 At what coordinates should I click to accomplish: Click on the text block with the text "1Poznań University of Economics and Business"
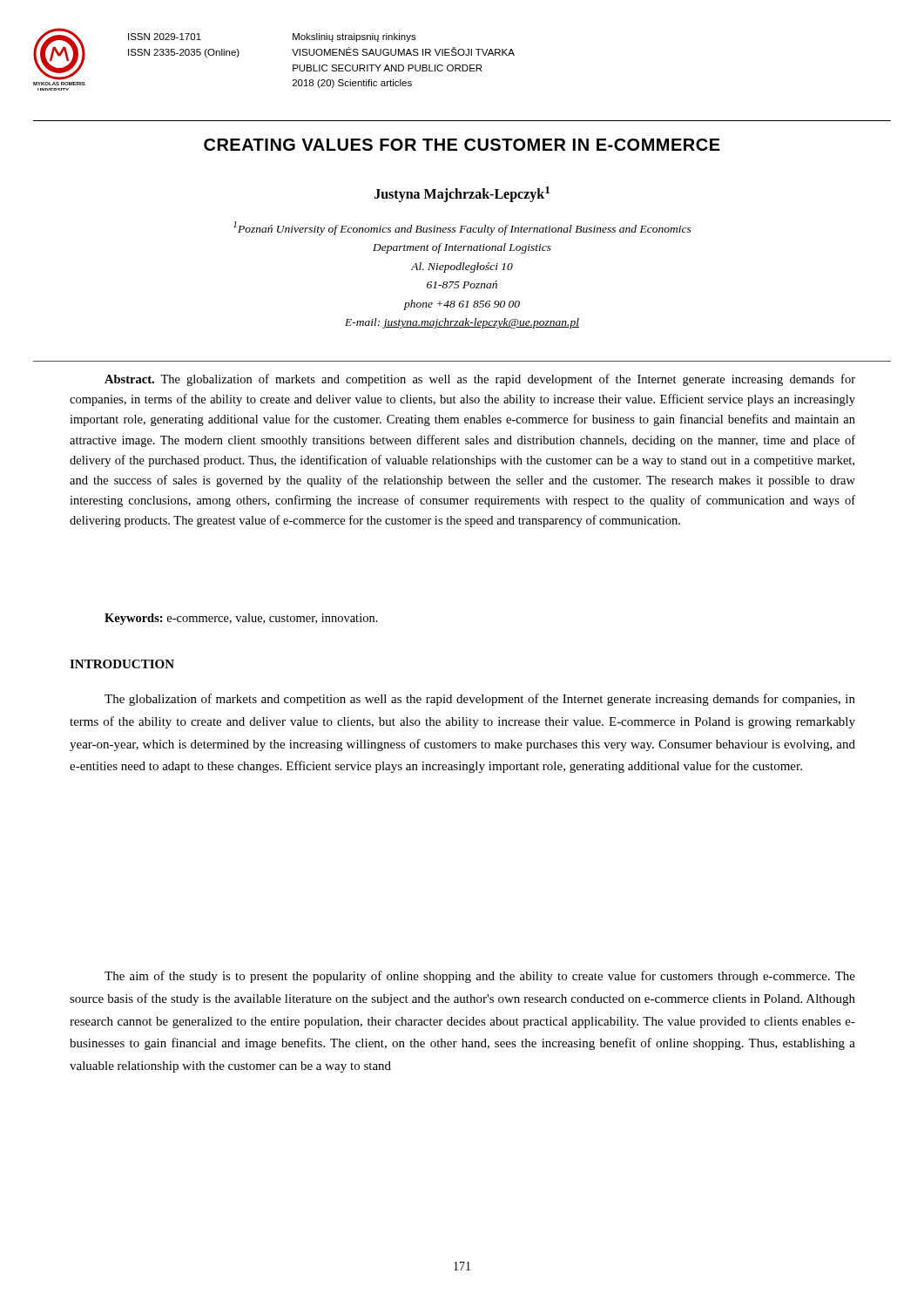click(x=462, y=274)
